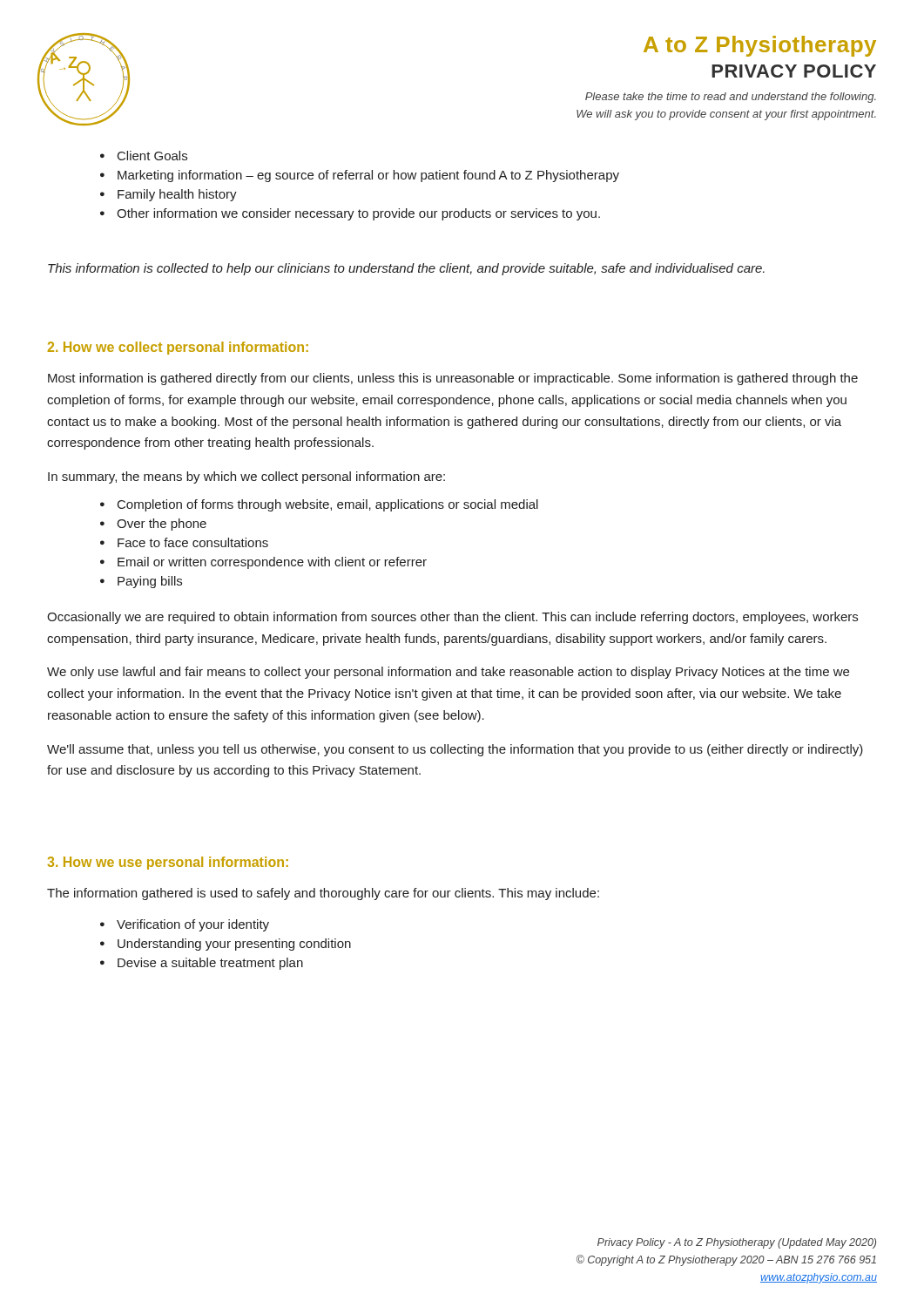Viewport: 924px width, 1307px height.
Task: Navigate to the passage starting "A to Z Physiotherapy PRIVACY"
Action: 760,46
